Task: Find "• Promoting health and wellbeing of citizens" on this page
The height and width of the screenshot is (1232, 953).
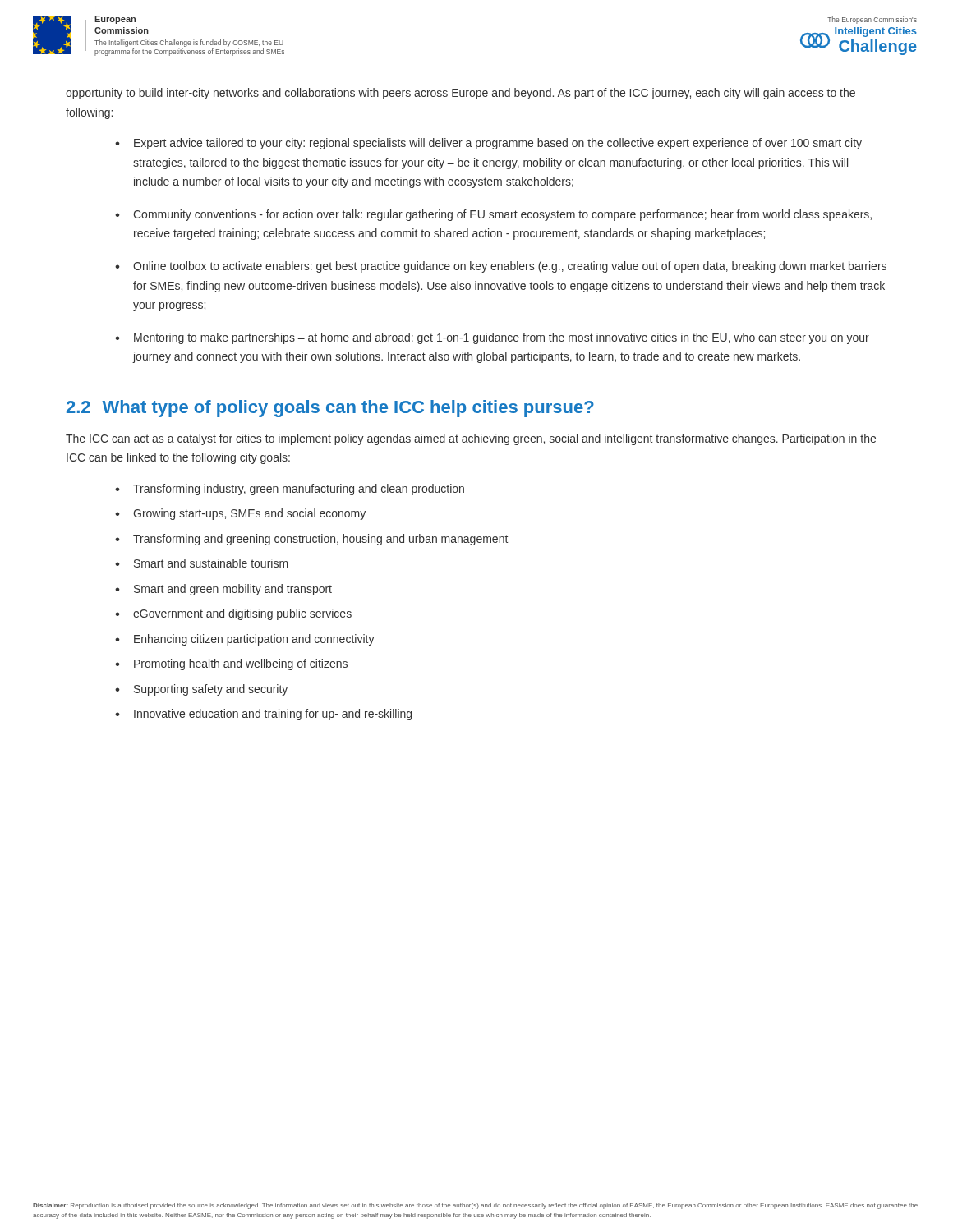Action: click(x=231, y=664)
